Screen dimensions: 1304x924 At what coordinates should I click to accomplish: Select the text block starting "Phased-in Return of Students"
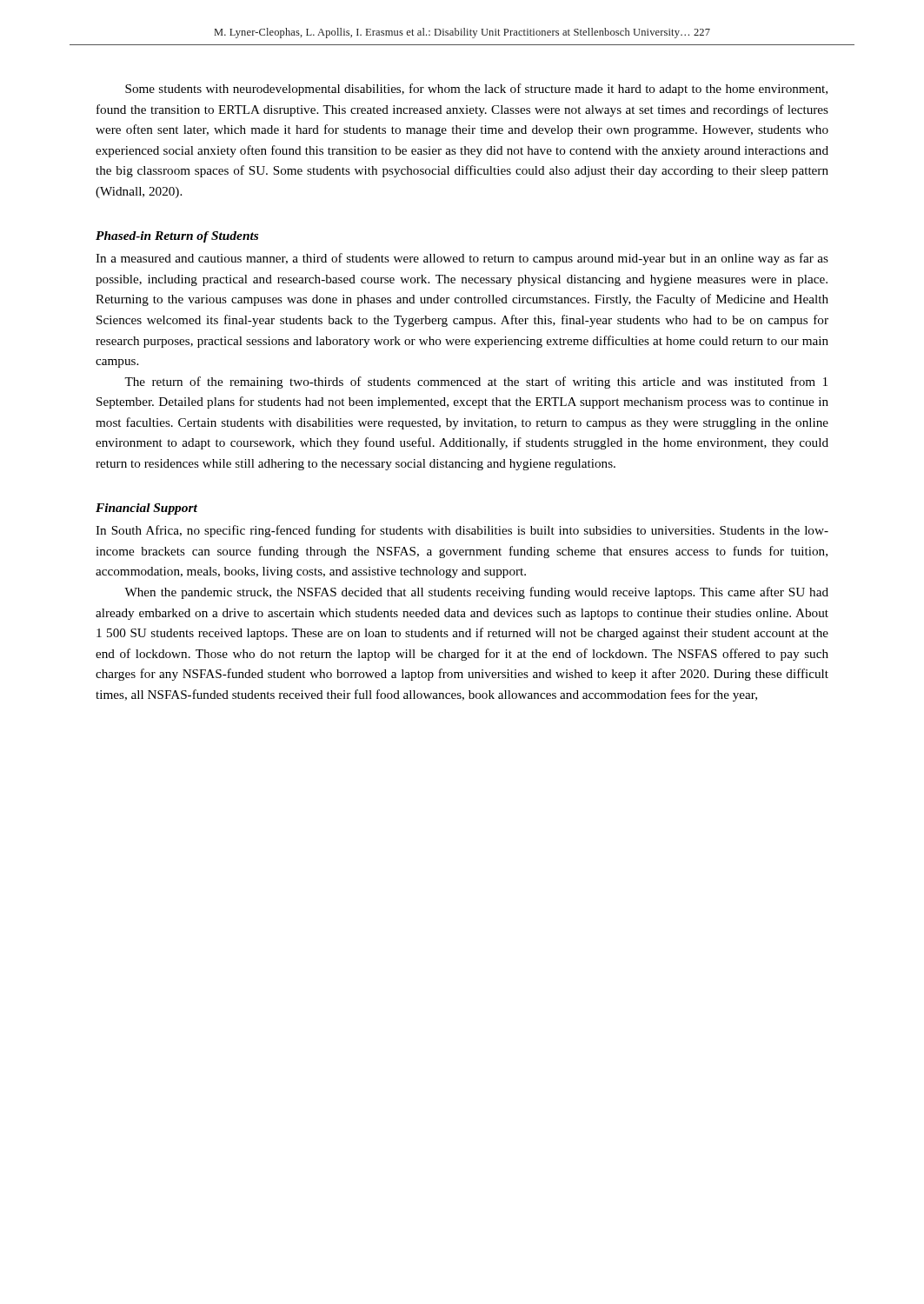[177, 235]
